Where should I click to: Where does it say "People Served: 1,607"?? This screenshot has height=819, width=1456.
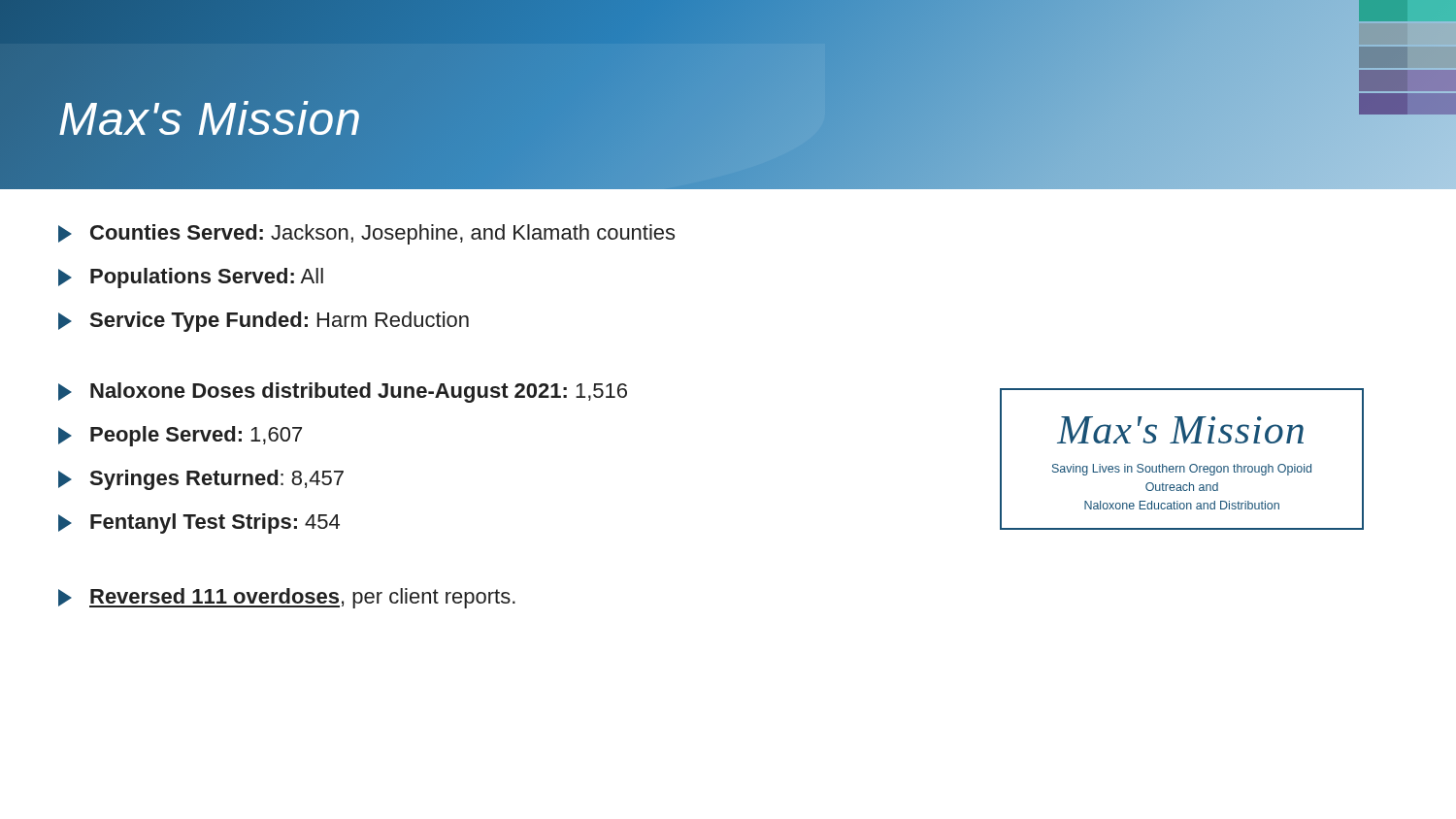[181, 435]
